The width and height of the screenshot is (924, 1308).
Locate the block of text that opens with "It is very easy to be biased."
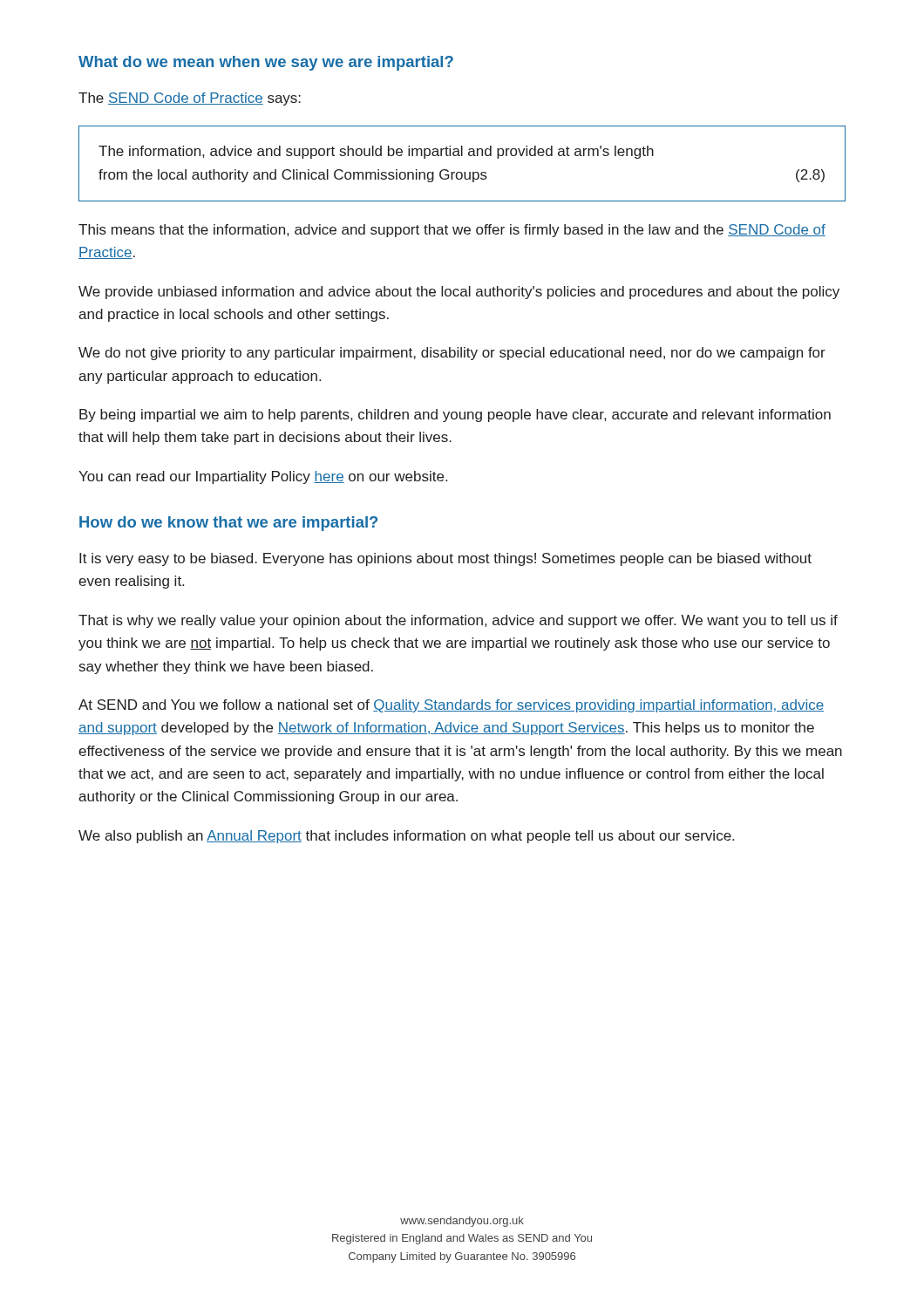pyautogui.click(x=445, y=570)
